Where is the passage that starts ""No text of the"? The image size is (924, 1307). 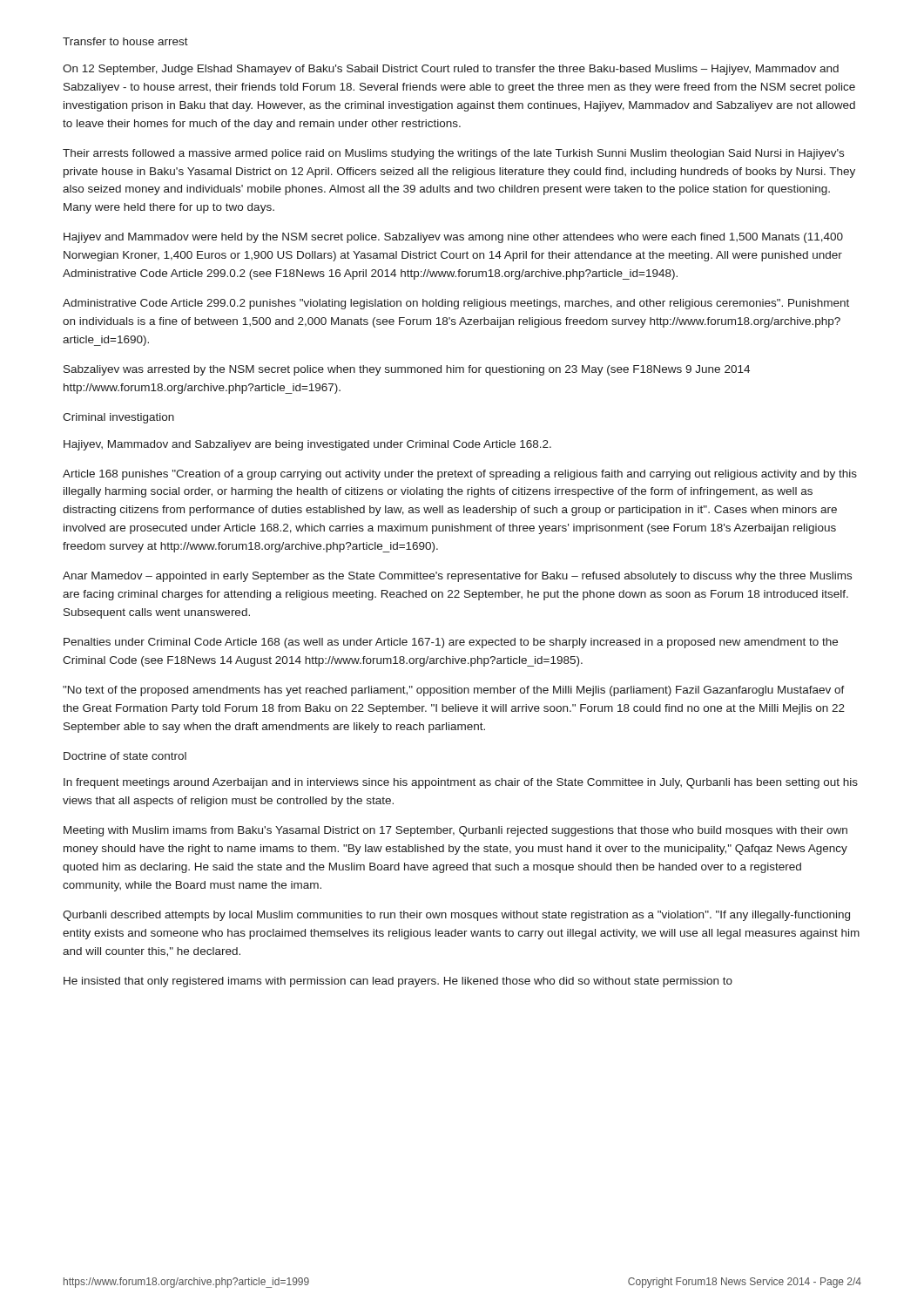pos(454,708)
